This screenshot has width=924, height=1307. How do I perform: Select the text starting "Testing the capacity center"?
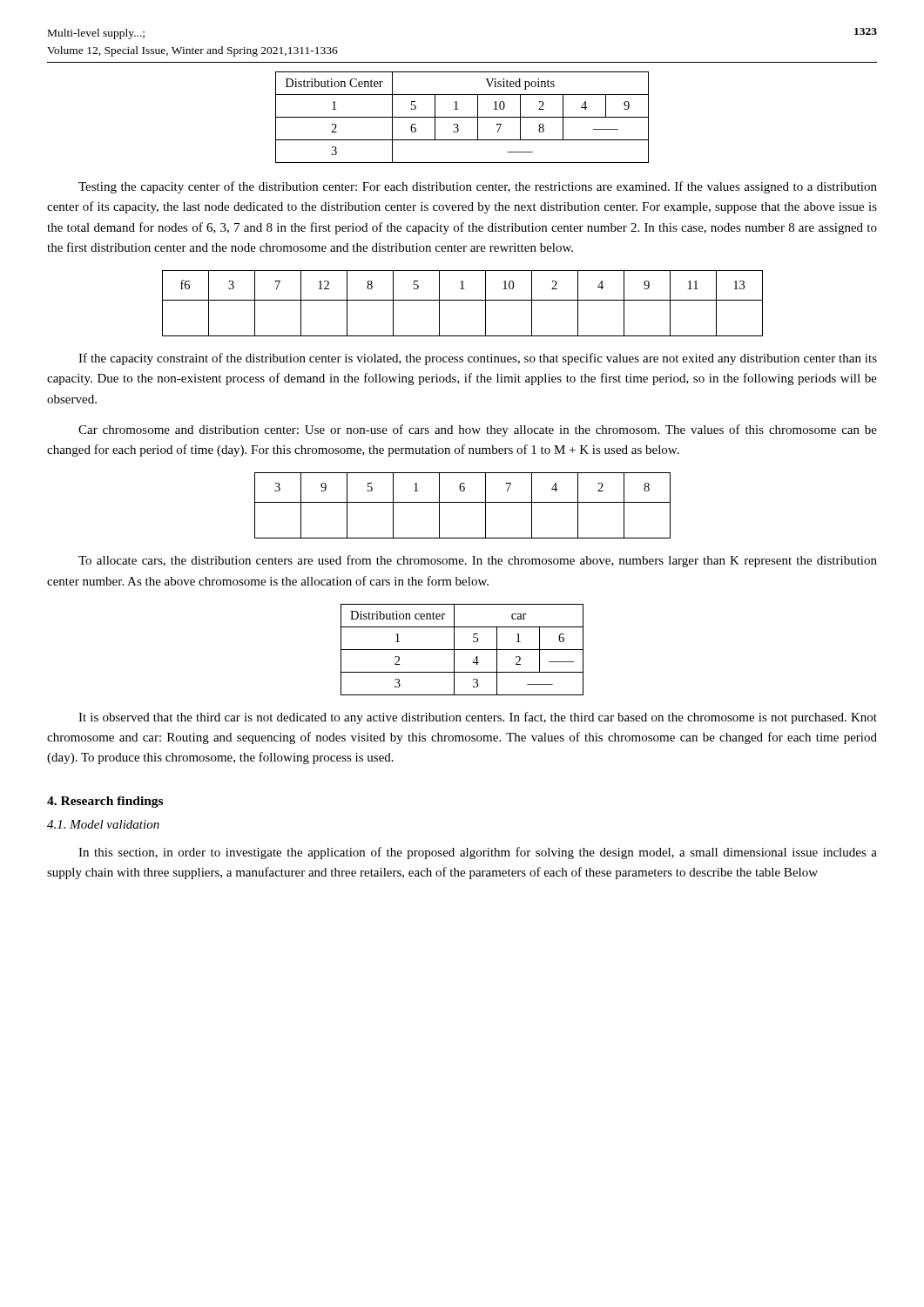pyautogui.click(x=462, y=217)
